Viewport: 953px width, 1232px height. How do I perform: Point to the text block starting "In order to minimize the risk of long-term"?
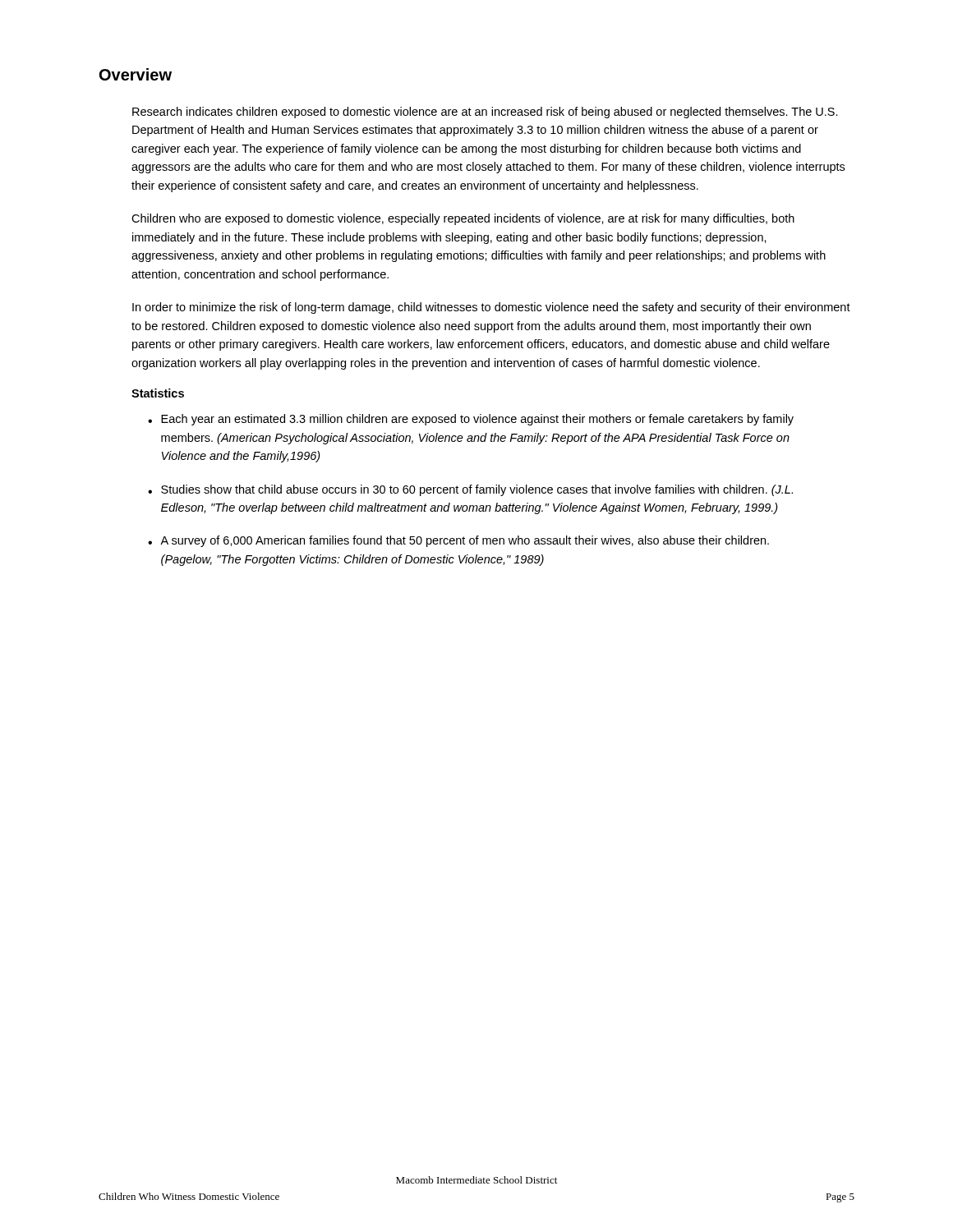pyautogui.click(x=491, y=335)
